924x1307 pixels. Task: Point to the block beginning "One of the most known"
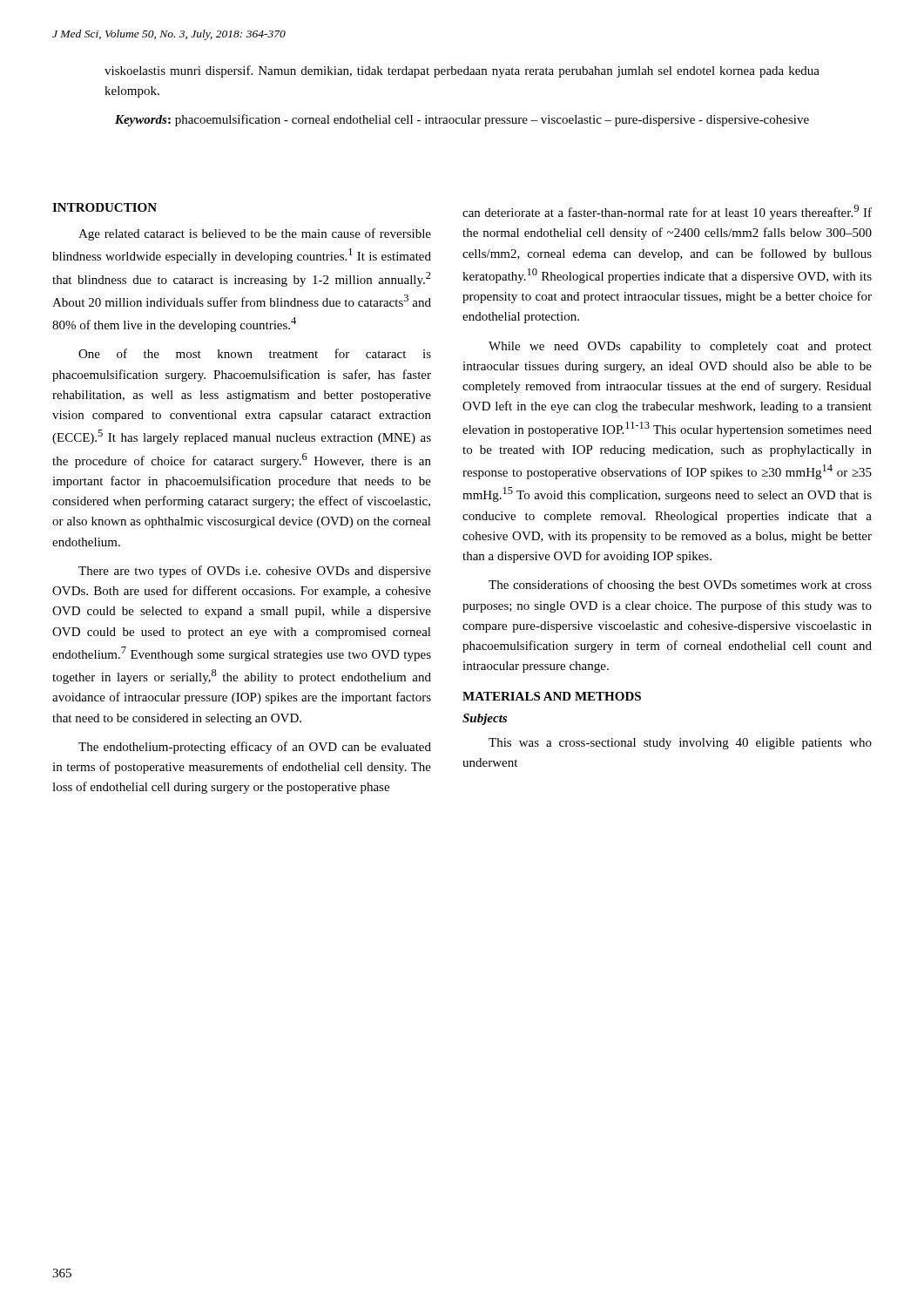tap(242, 448)
